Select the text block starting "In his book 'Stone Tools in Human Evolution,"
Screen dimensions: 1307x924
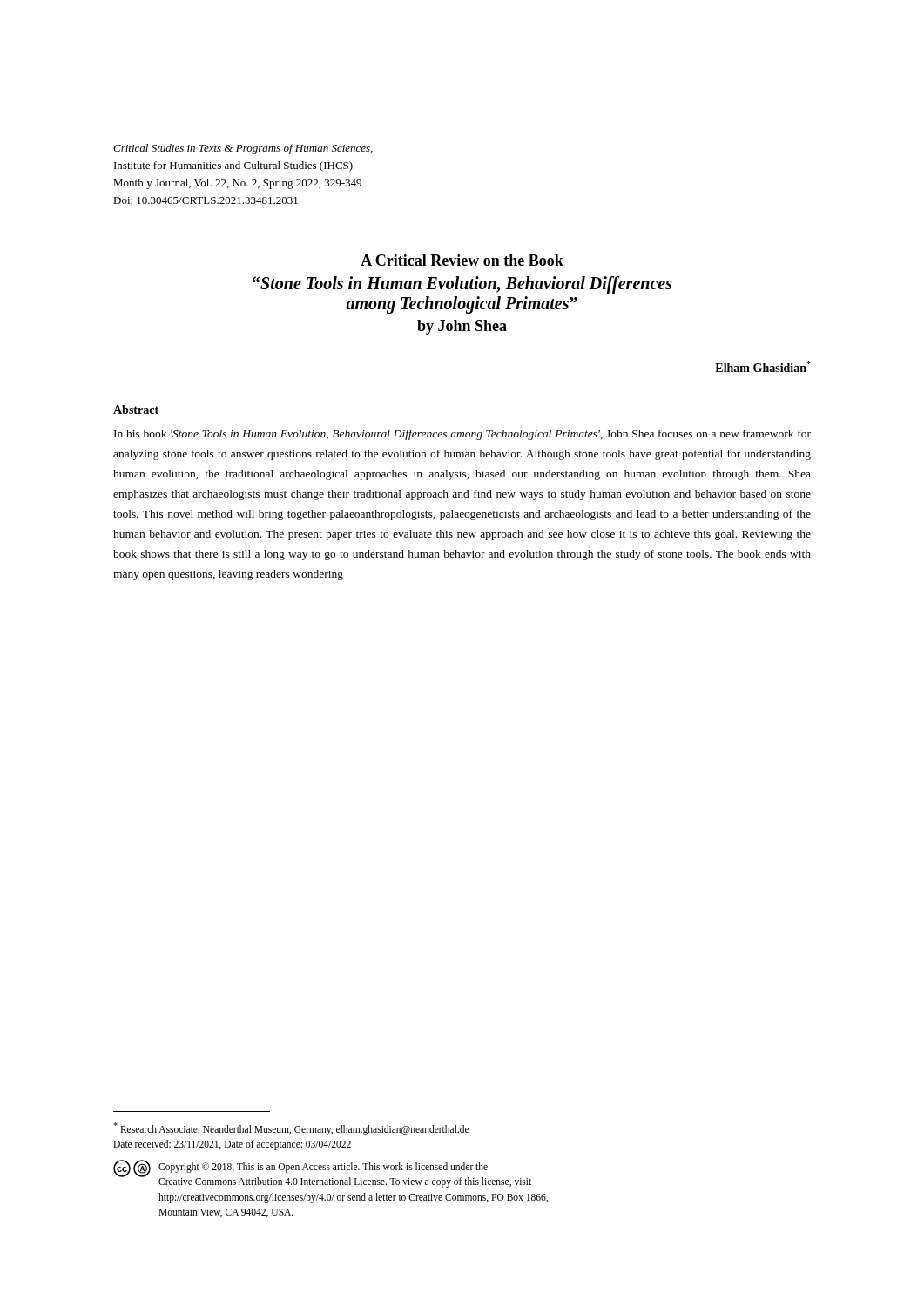pos(462,504)
